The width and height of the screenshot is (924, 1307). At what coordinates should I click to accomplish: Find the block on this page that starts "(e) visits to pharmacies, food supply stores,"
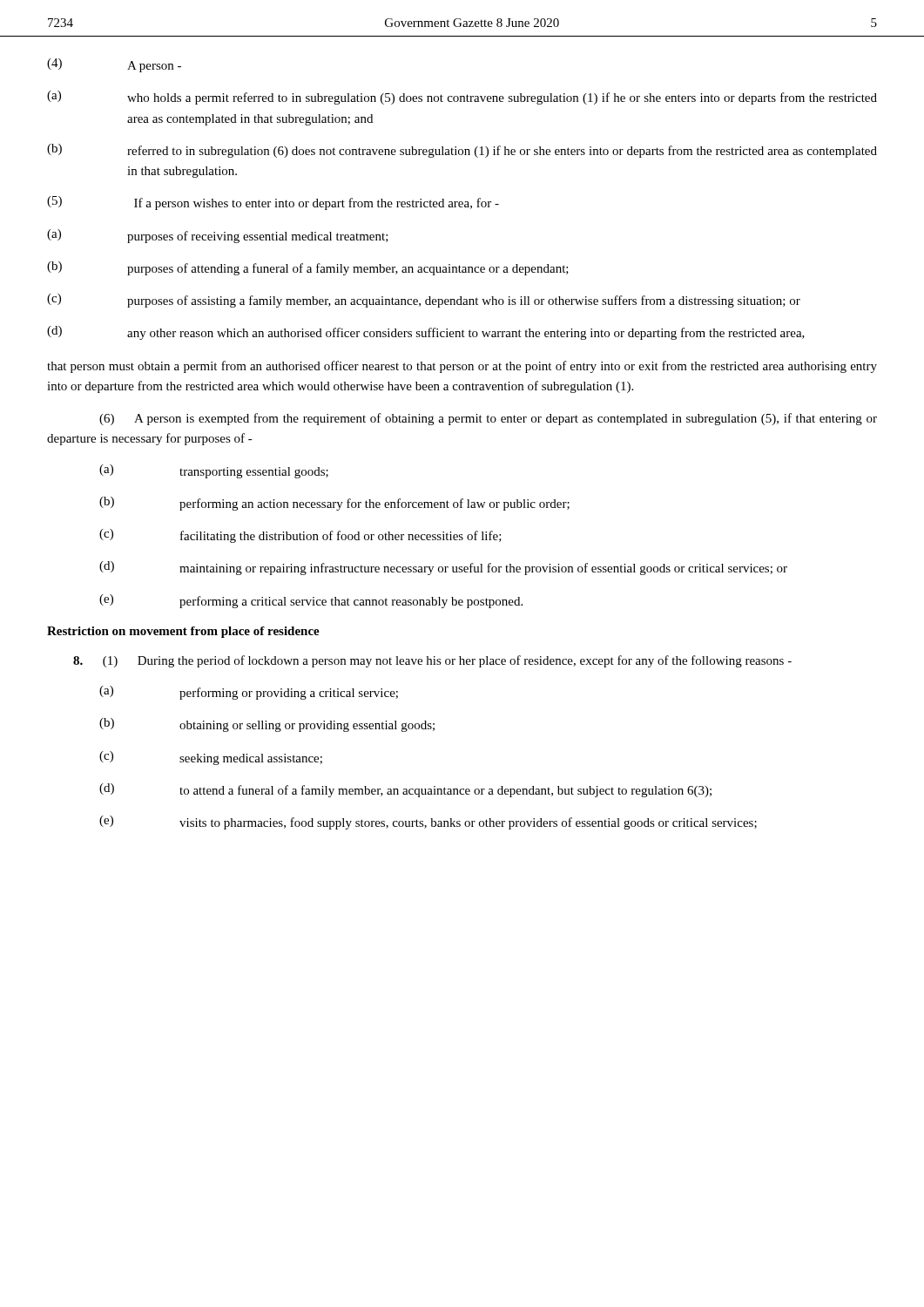[x=488, y=823]
